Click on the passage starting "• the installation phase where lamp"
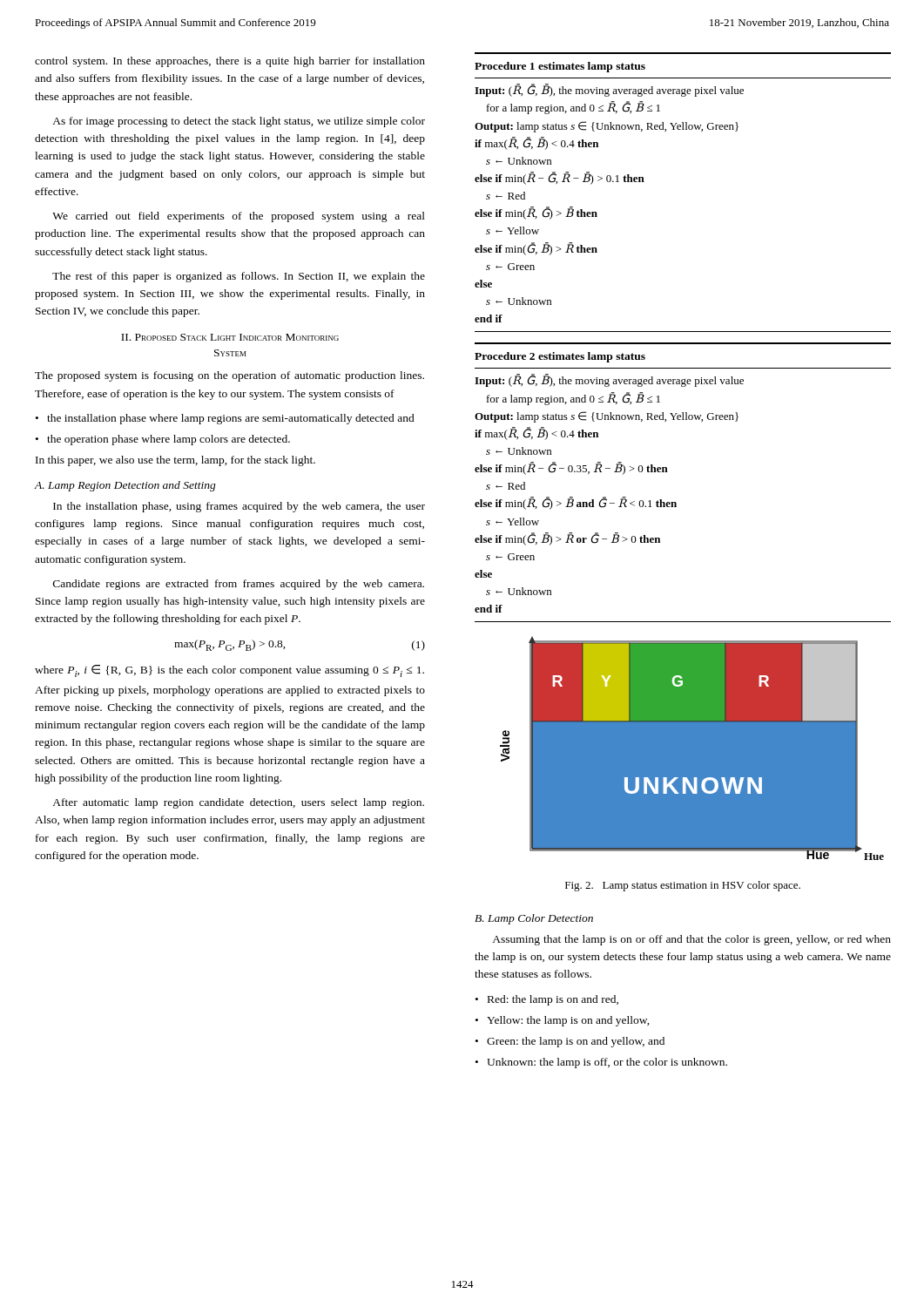 [x=230, y=418]
